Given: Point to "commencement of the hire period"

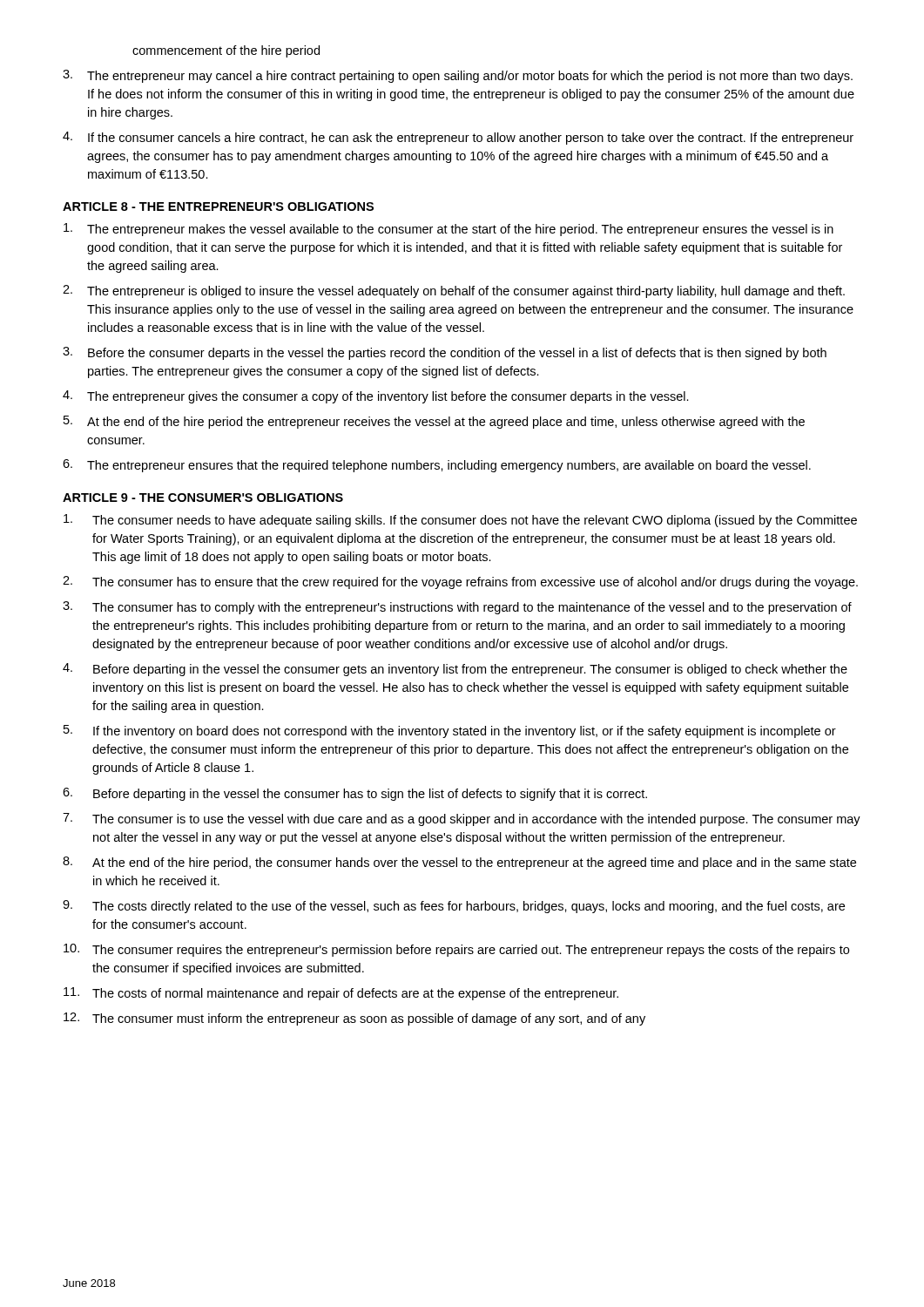Looking at the screenshot, I should tap(226, 51).
